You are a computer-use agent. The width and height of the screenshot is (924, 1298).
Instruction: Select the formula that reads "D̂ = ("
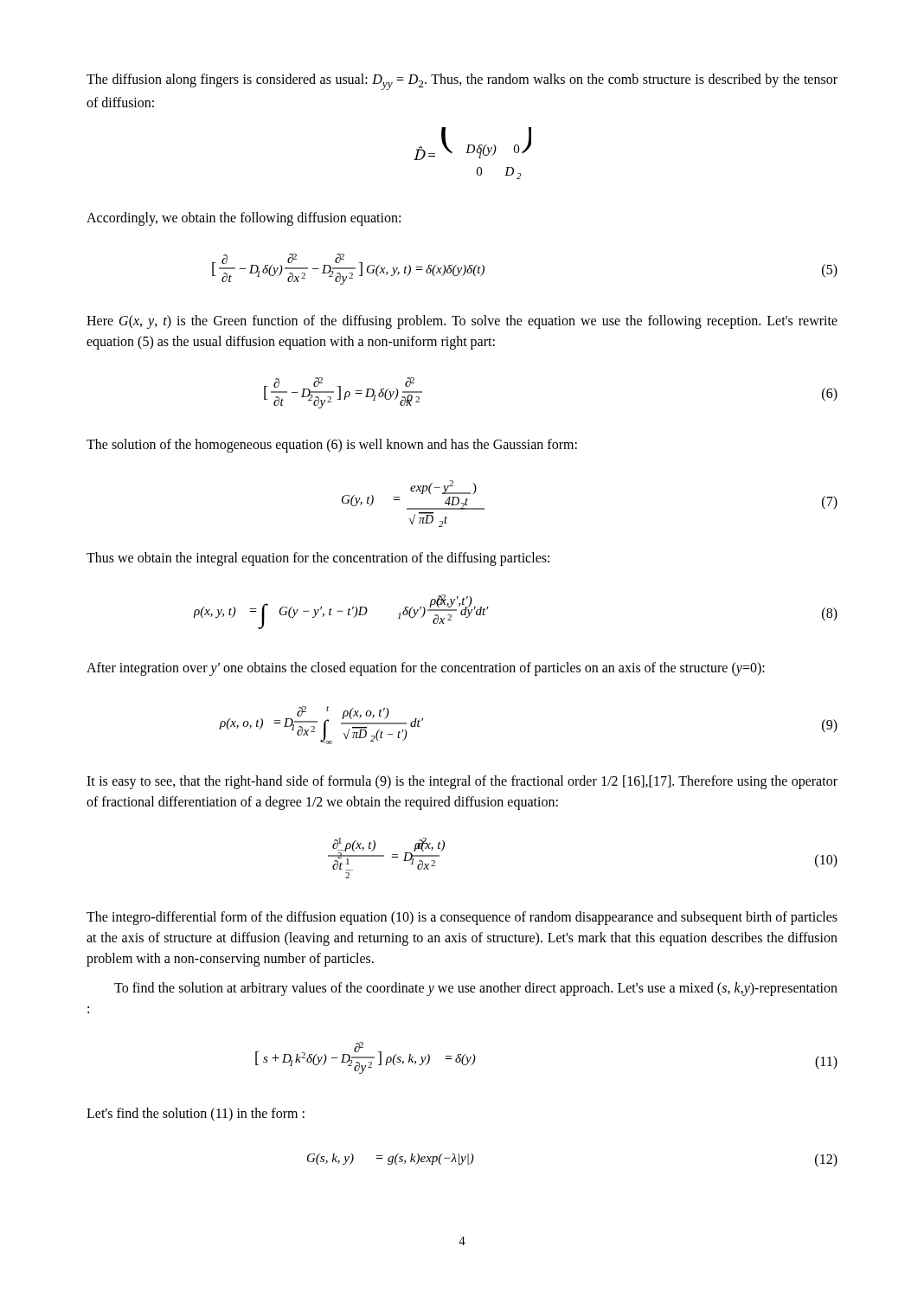(x=464, y=158)
